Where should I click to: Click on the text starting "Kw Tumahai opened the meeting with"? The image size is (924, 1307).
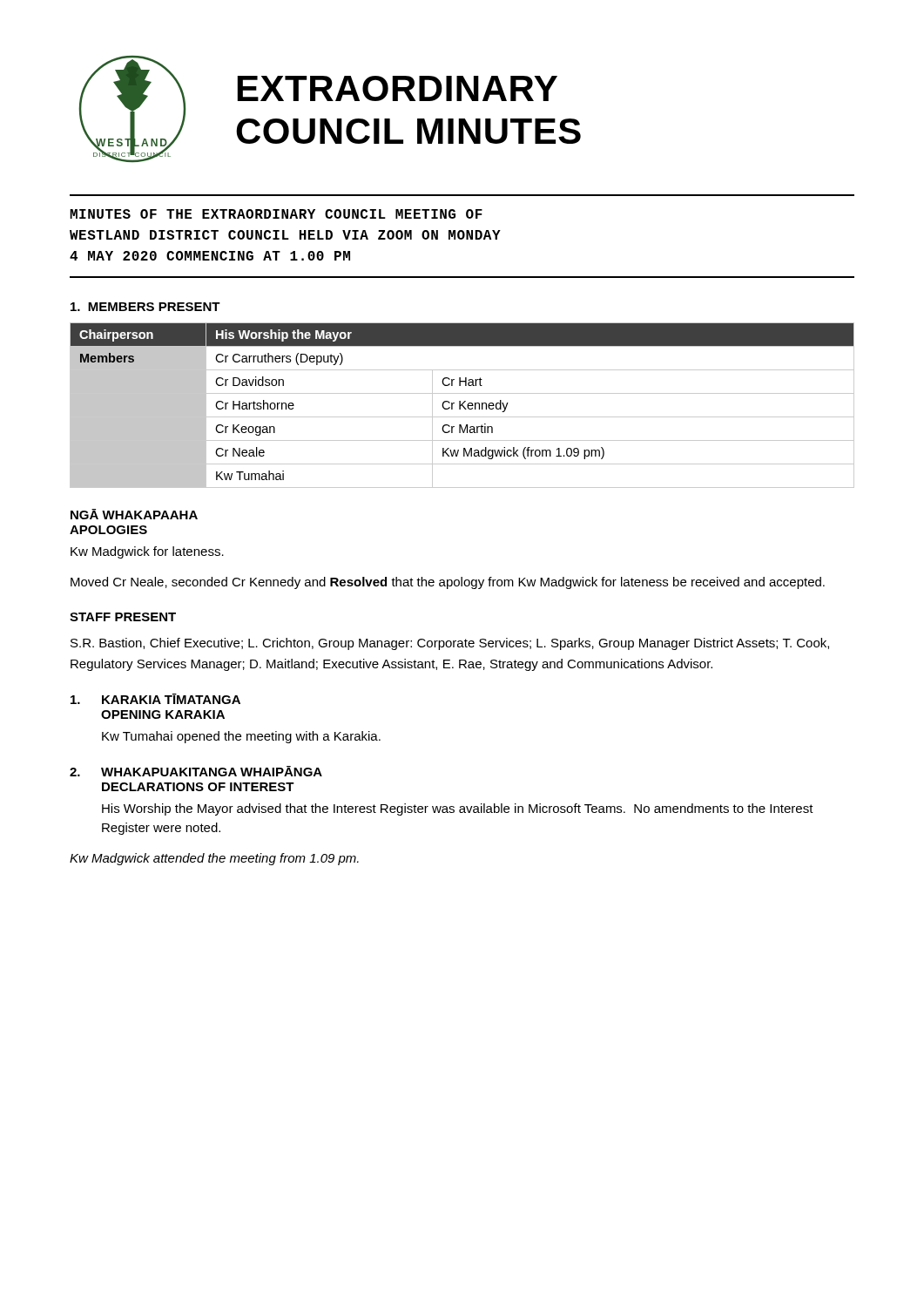click(241, 736)
